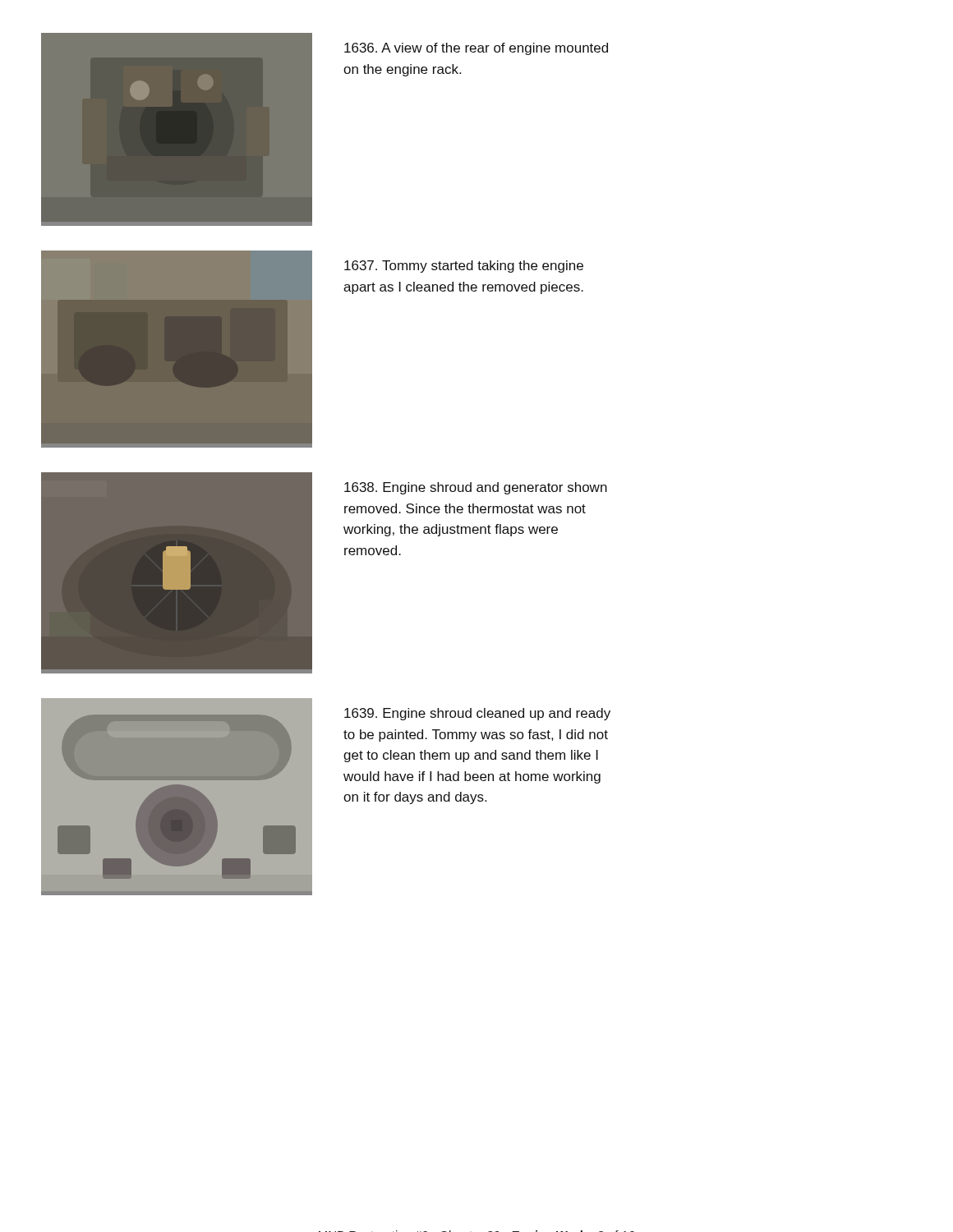The width and height of the screenshot is (953, 1232).
Task: Click on the region starting "A view of the rear of engine"
Action: tap(476, 59)
